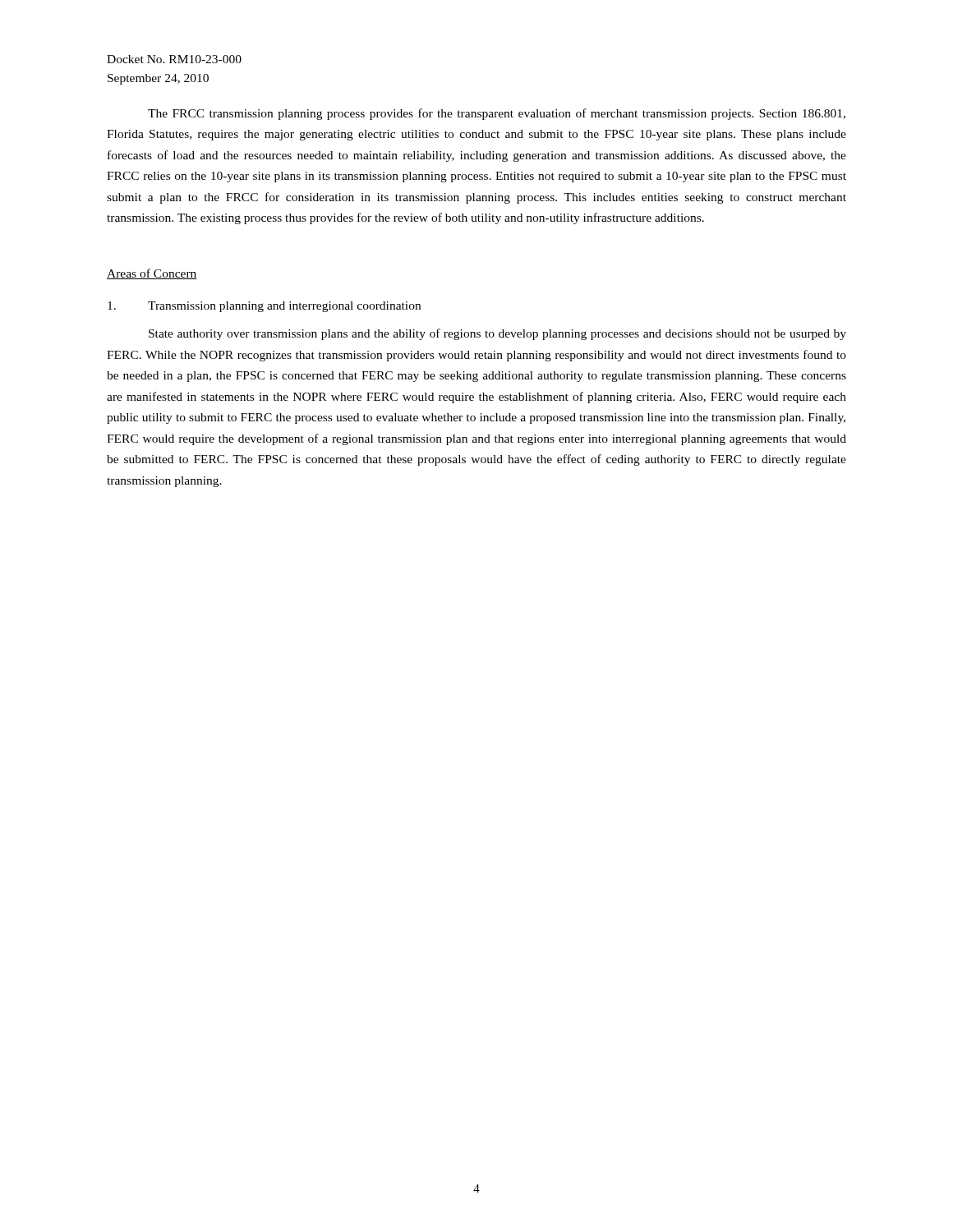
Task: Locate the element starting "Areas of Concern"
Action: coord(152,273)
